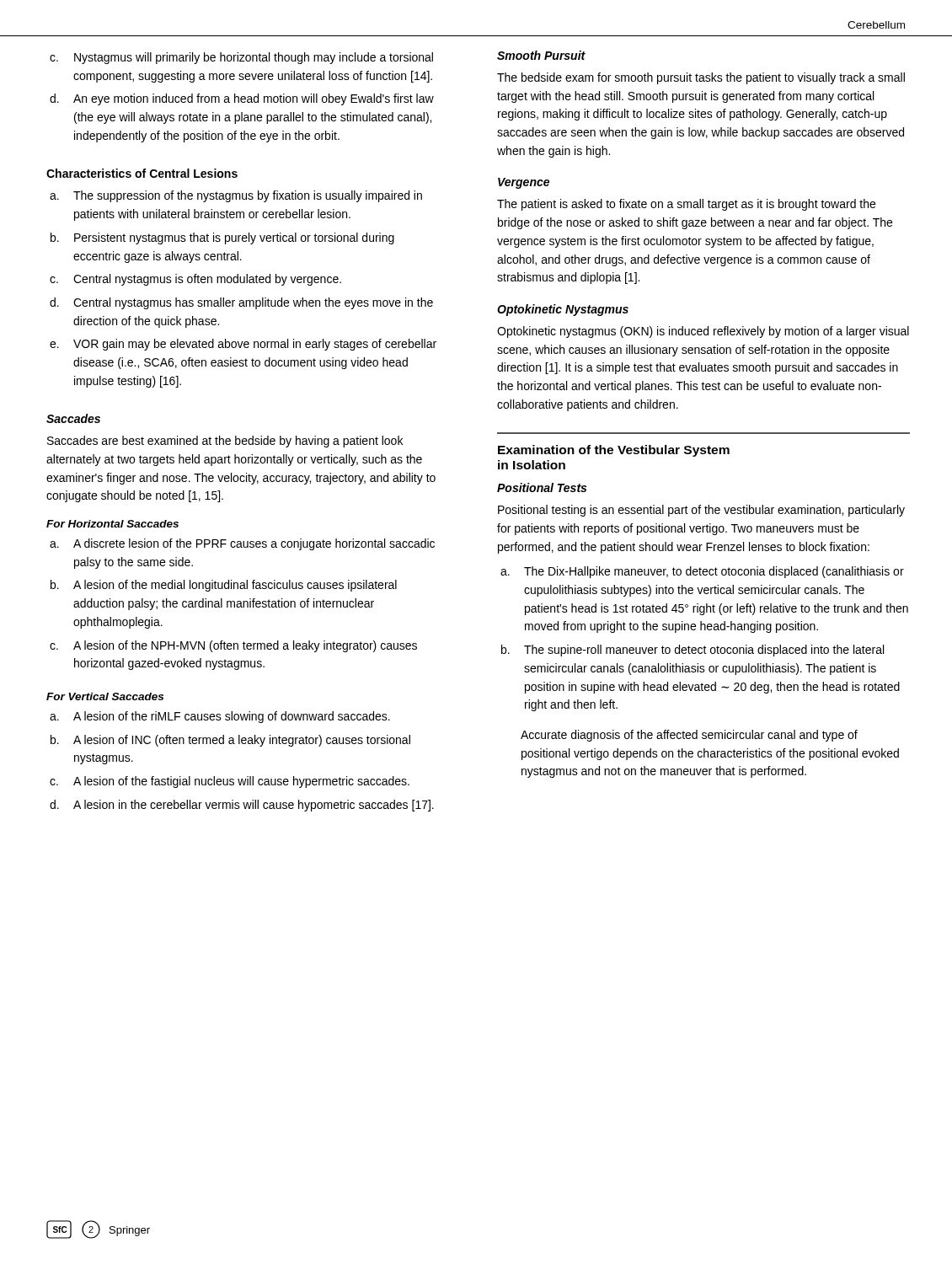Find the element starting "d. Central nystagmus"

click(244, 312)
